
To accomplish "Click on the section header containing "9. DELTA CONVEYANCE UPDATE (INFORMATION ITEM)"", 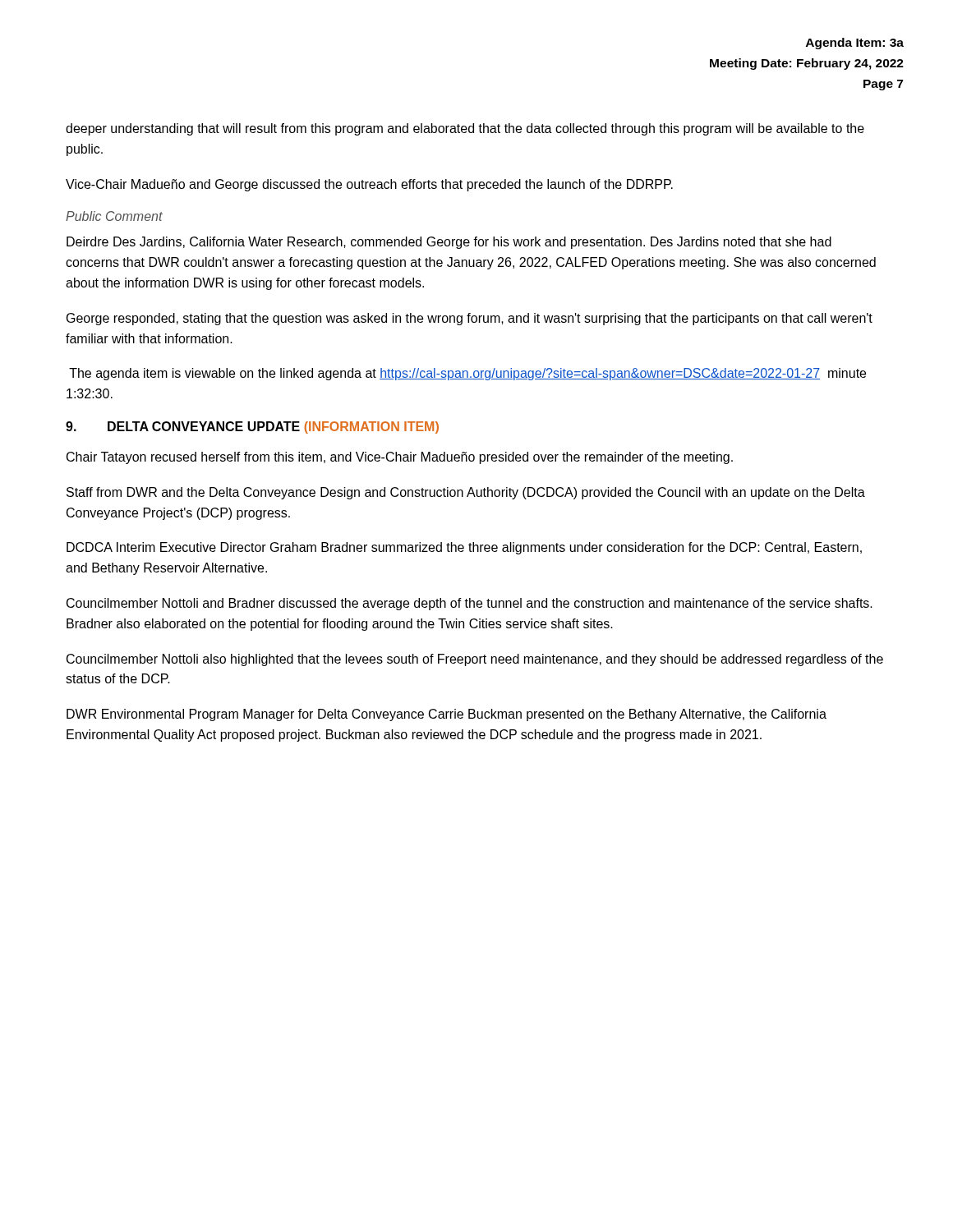I will (253, 427).
